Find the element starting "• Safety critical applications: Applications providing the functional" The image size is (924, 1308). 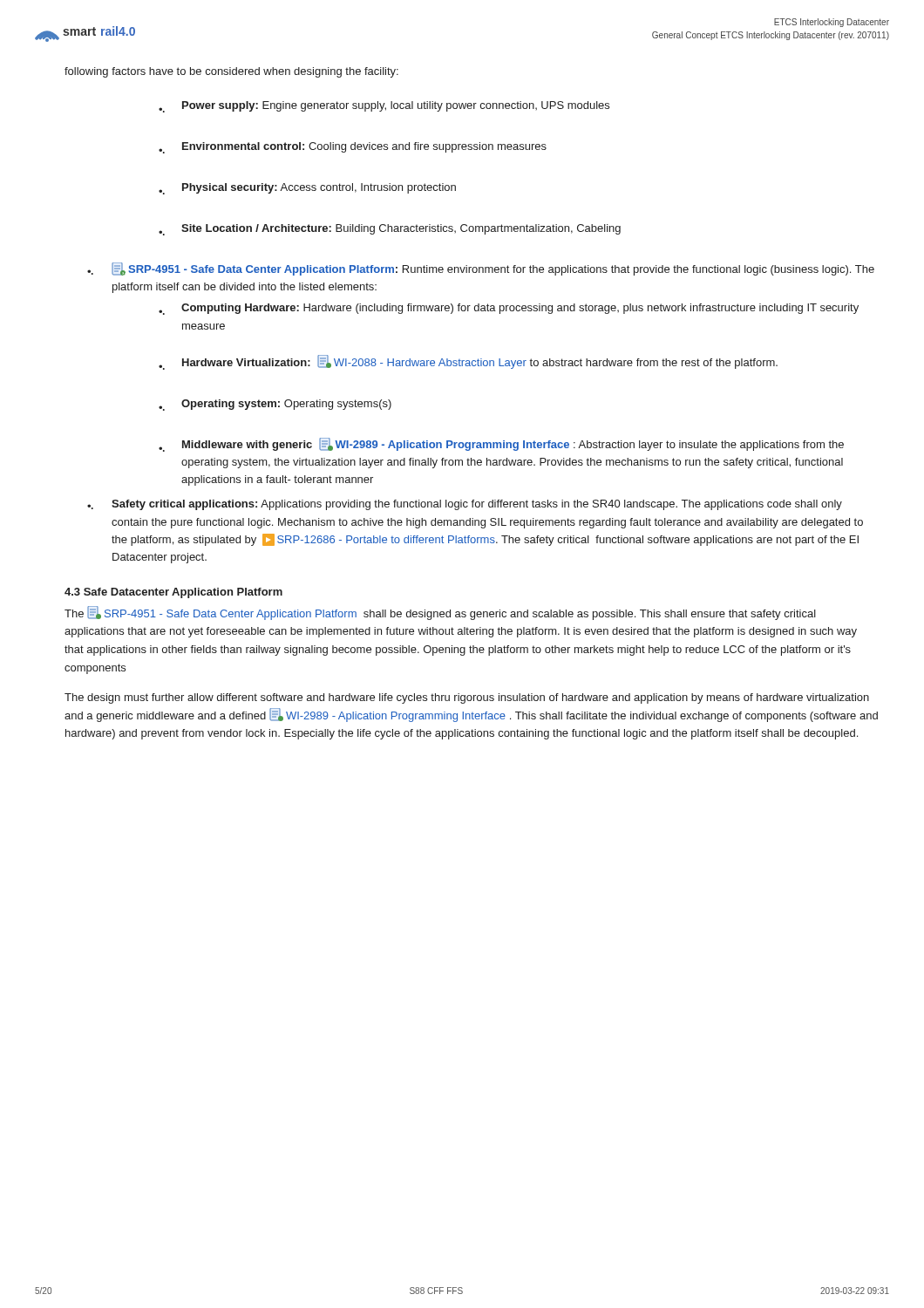[479, 531]
